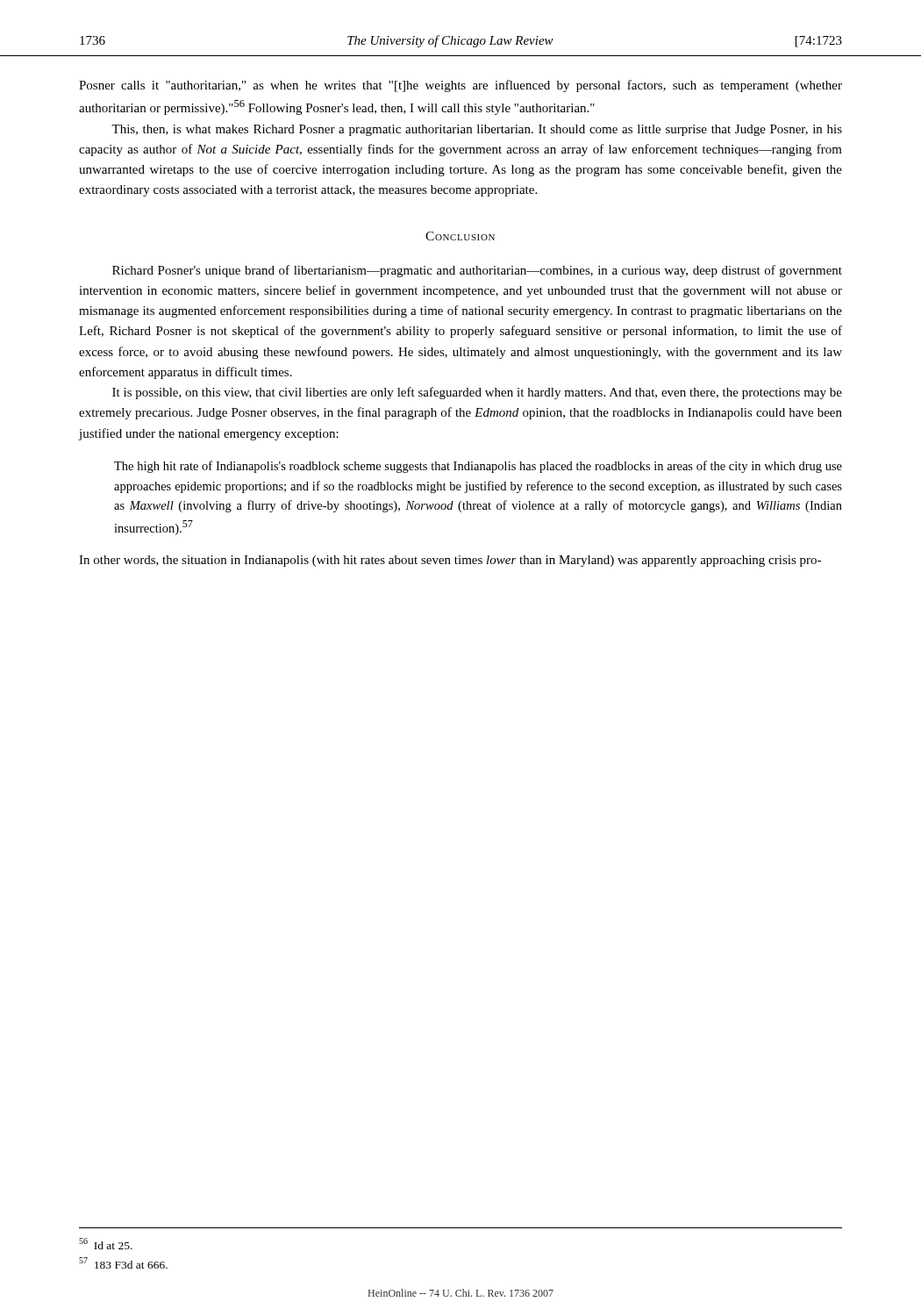921x1316 pixels.
Task: Click on the text block that says "The high hit rate of Indianapolis's"
Action: tap(478, 497)
